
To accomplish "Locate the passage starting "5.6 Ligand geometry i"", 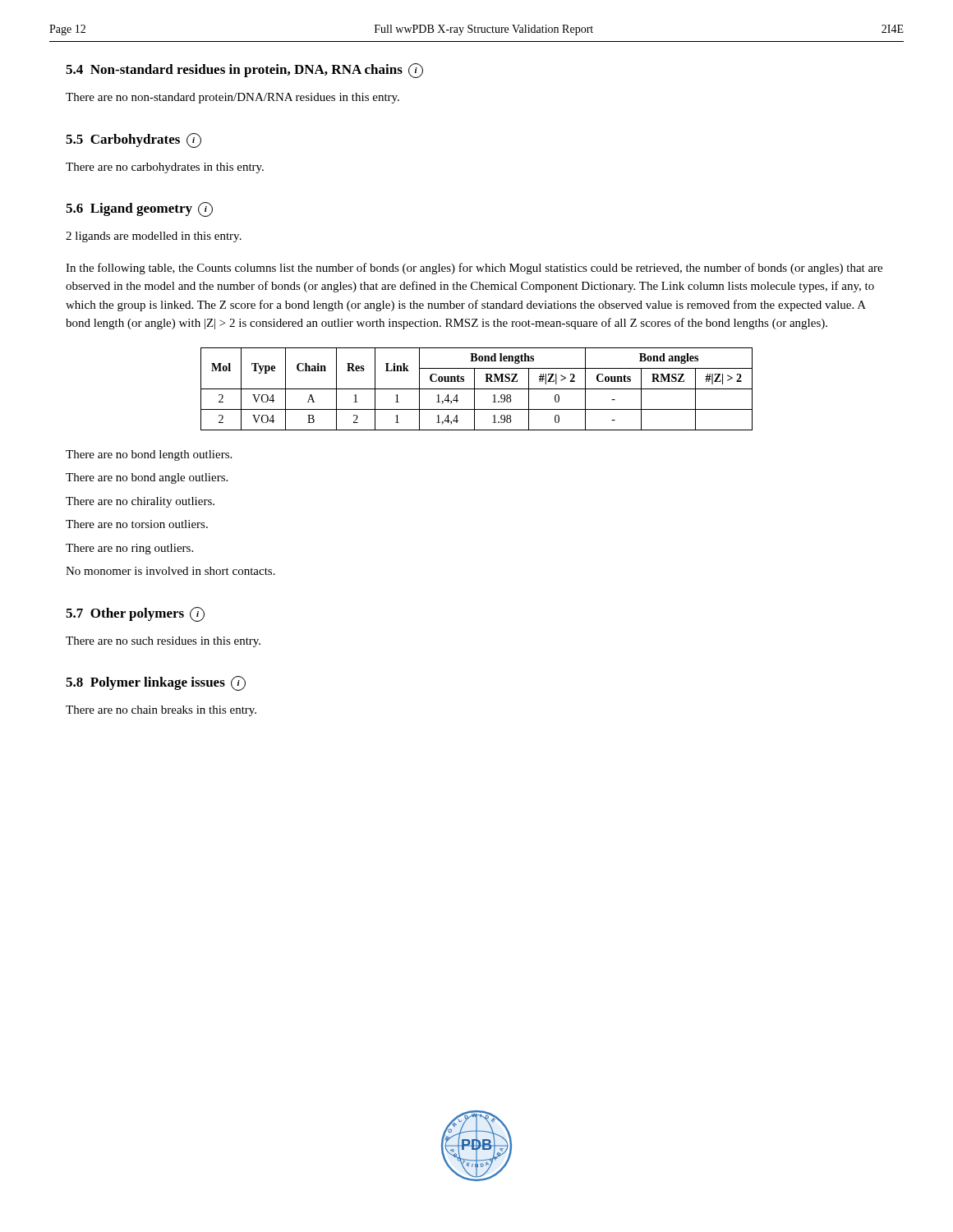I will pyautogui.click(x=139, y=209).
